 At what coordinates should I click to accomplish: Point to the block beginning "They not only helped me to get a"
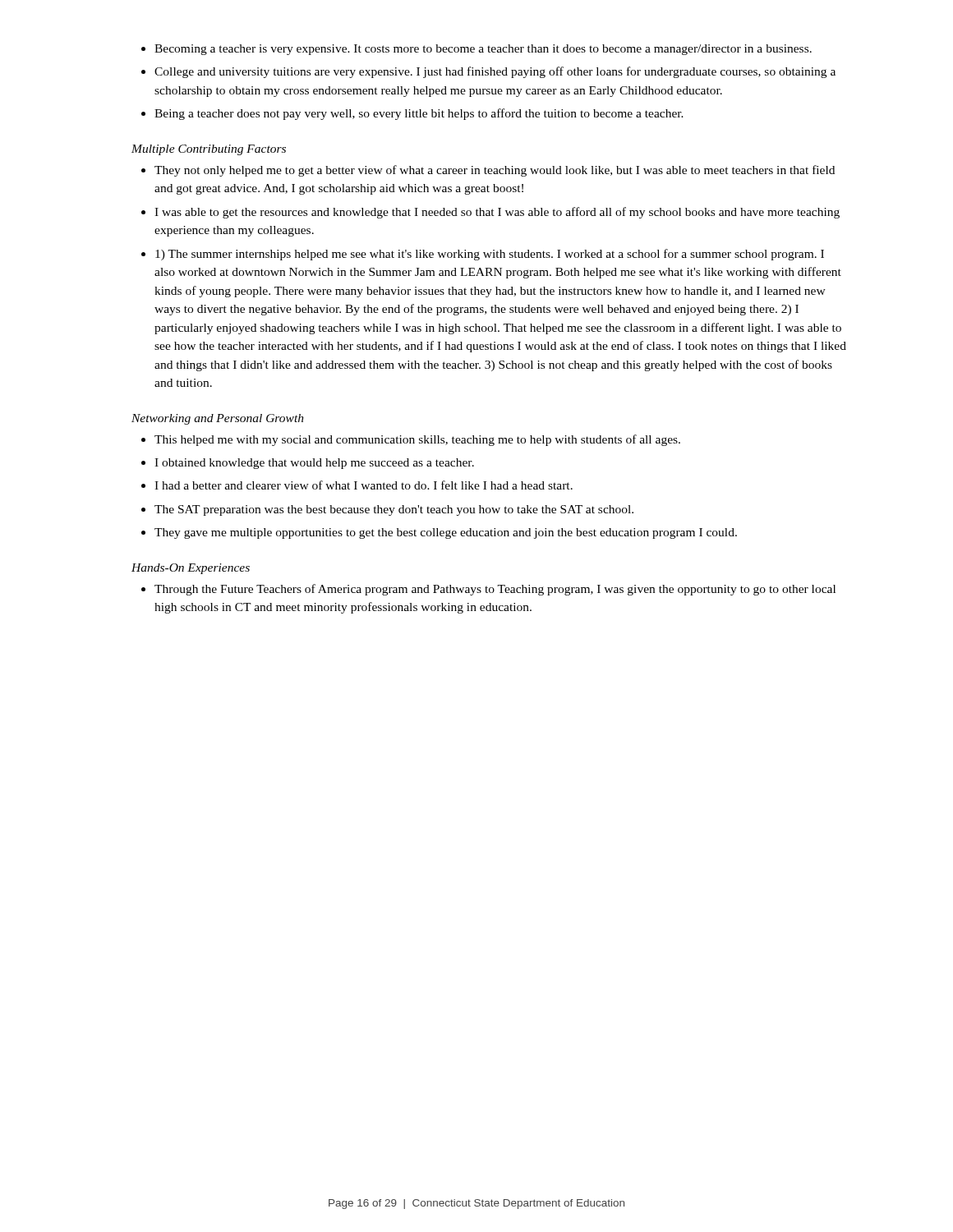489,277
